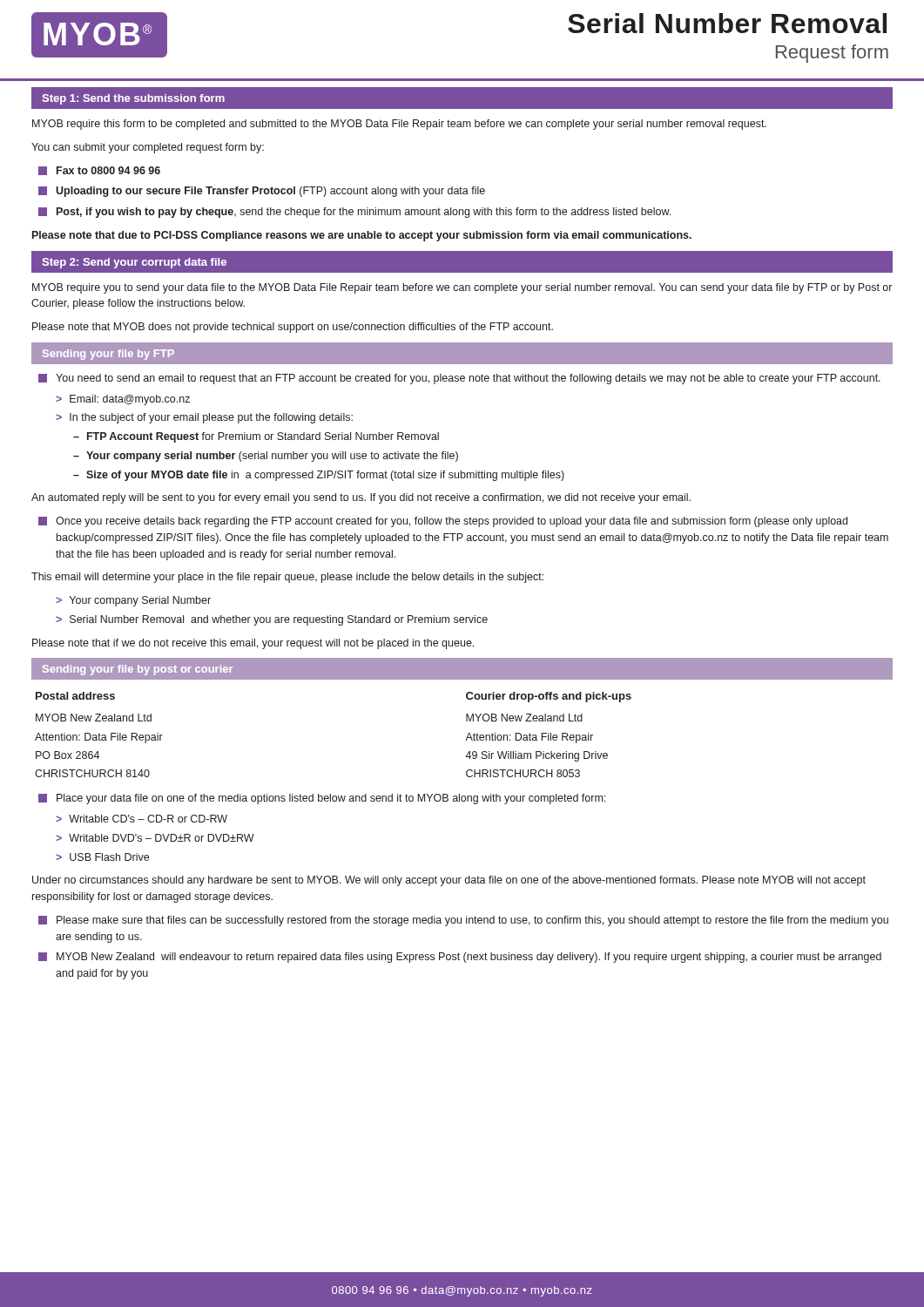Find the region starting "Sending your file by post"
The height and width of the screenshot is (1307, 924).
click(462, 669)
